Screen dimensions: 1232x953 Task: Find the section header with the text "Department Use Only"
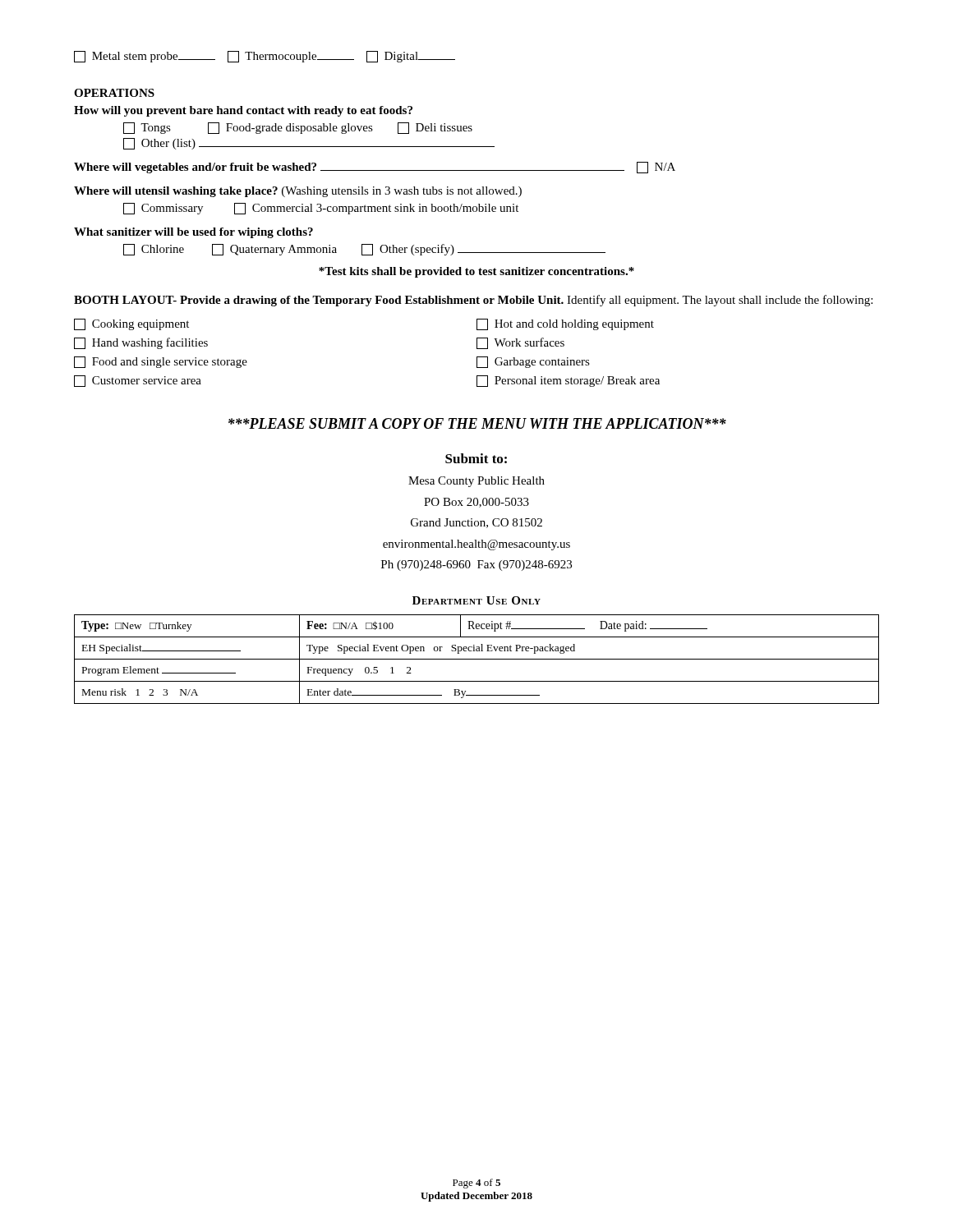coord(476,600)
